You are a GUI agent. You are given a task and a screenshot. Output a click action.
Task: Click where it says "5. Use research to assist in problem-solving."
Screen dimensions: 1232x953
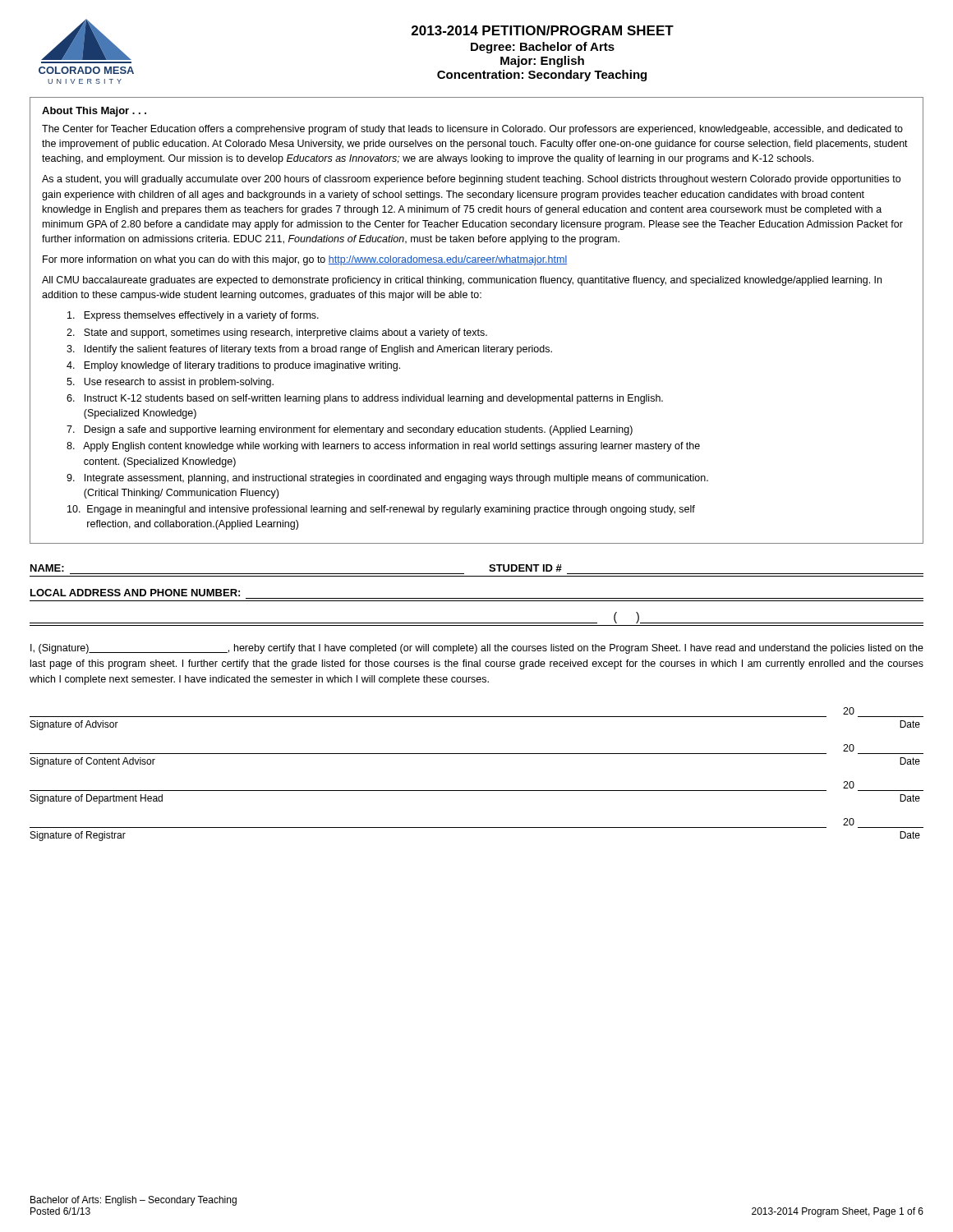coord(170,382)
